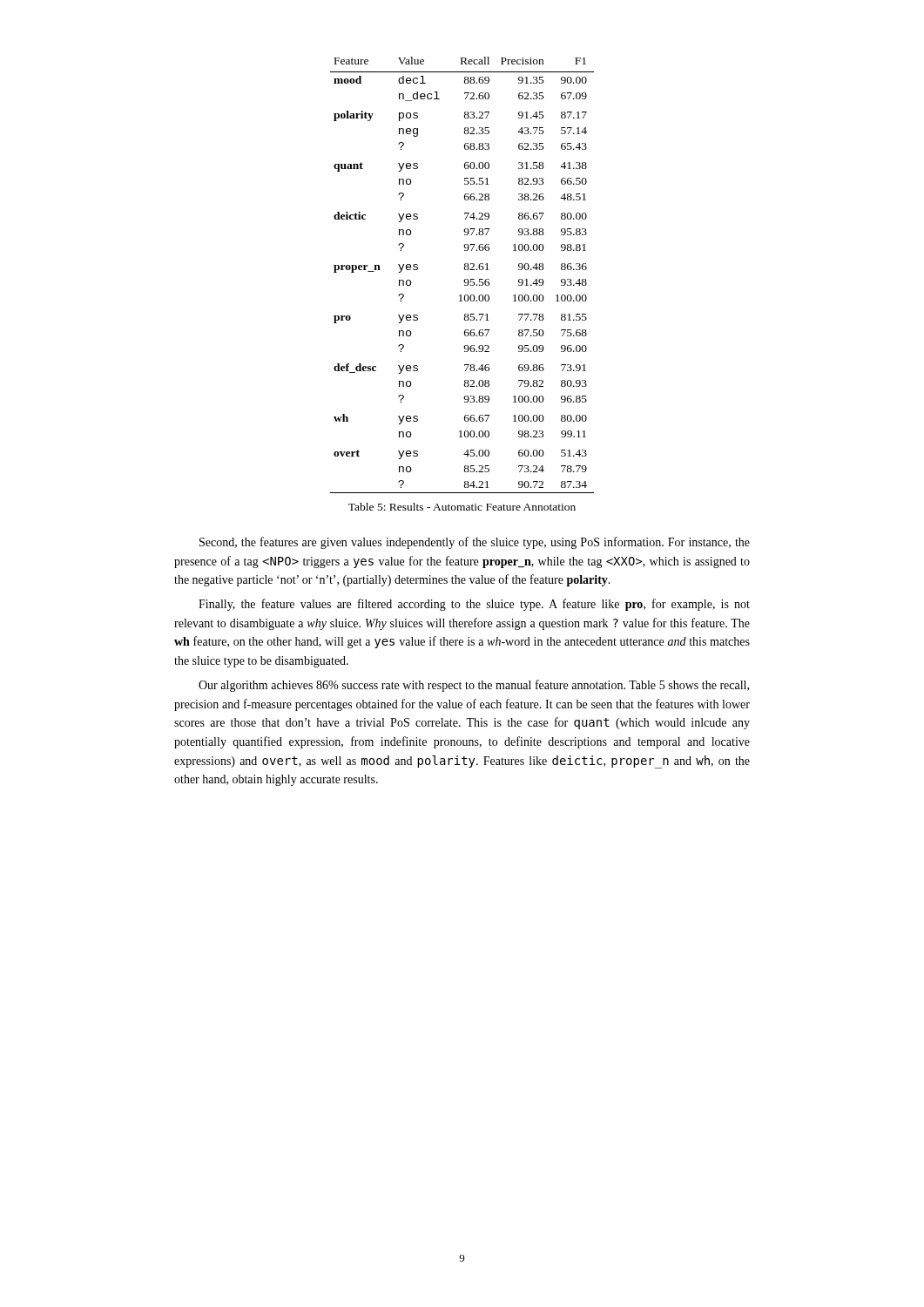This screenshot has width=924, height=1307.
Task: Where is the passage that starts "Second, the features are"?
Action: (462, 561)
